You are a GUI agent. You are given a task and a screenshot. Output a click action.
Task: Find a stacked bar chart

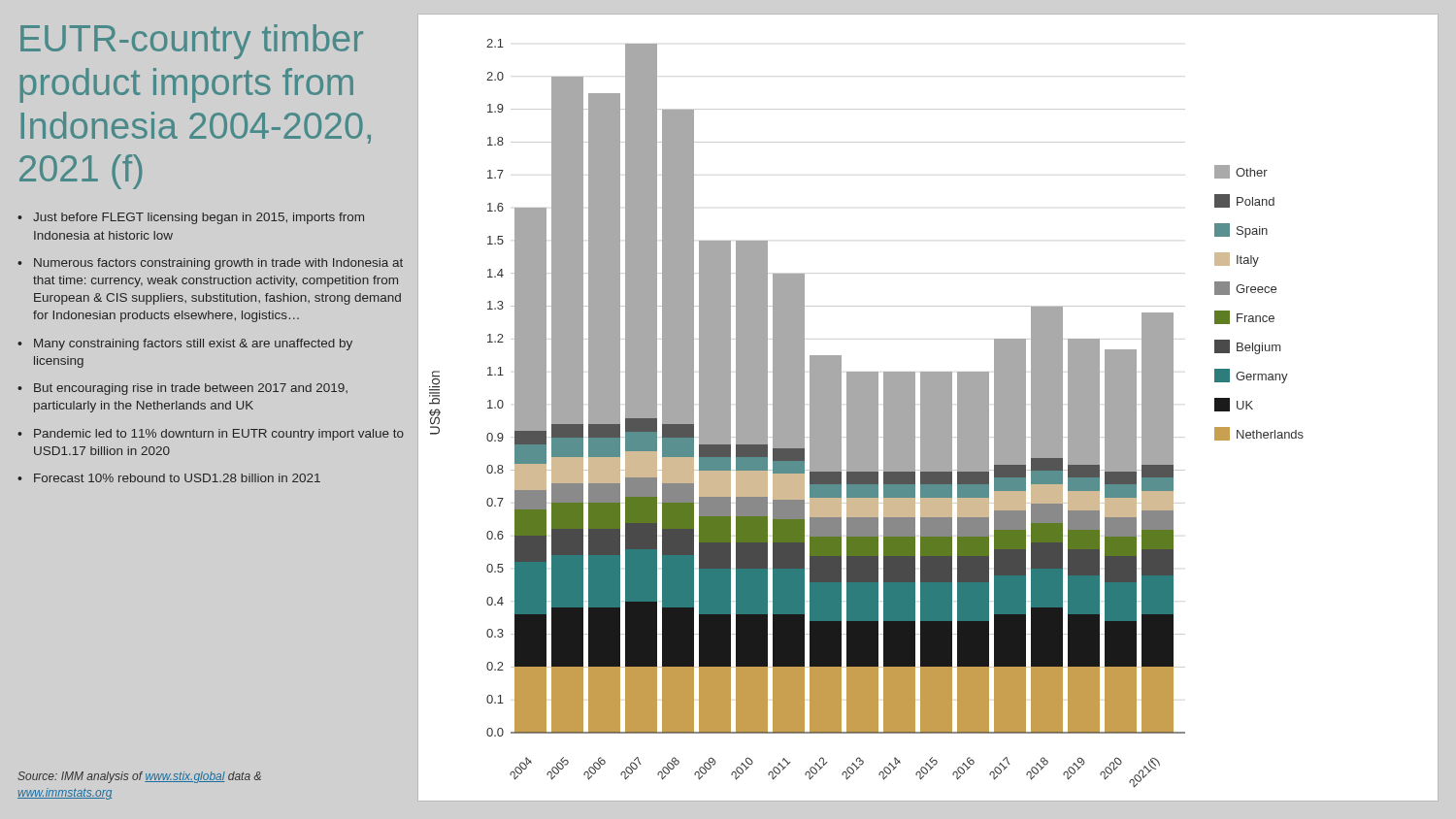(x=928, y=408)
